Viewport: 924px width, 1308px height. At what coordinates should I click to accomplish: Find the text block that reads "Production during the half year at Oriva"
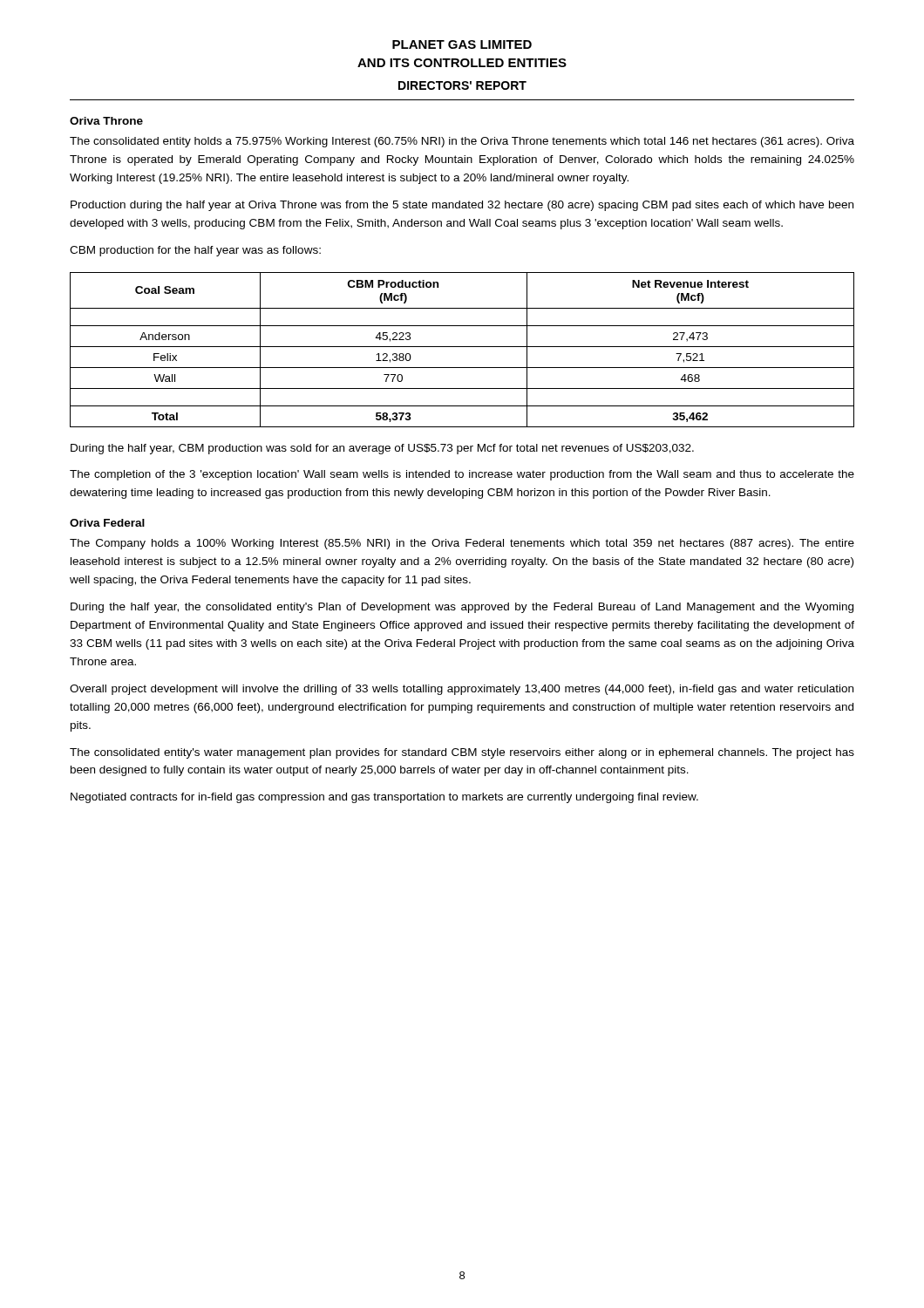click(x=462, y=213)
